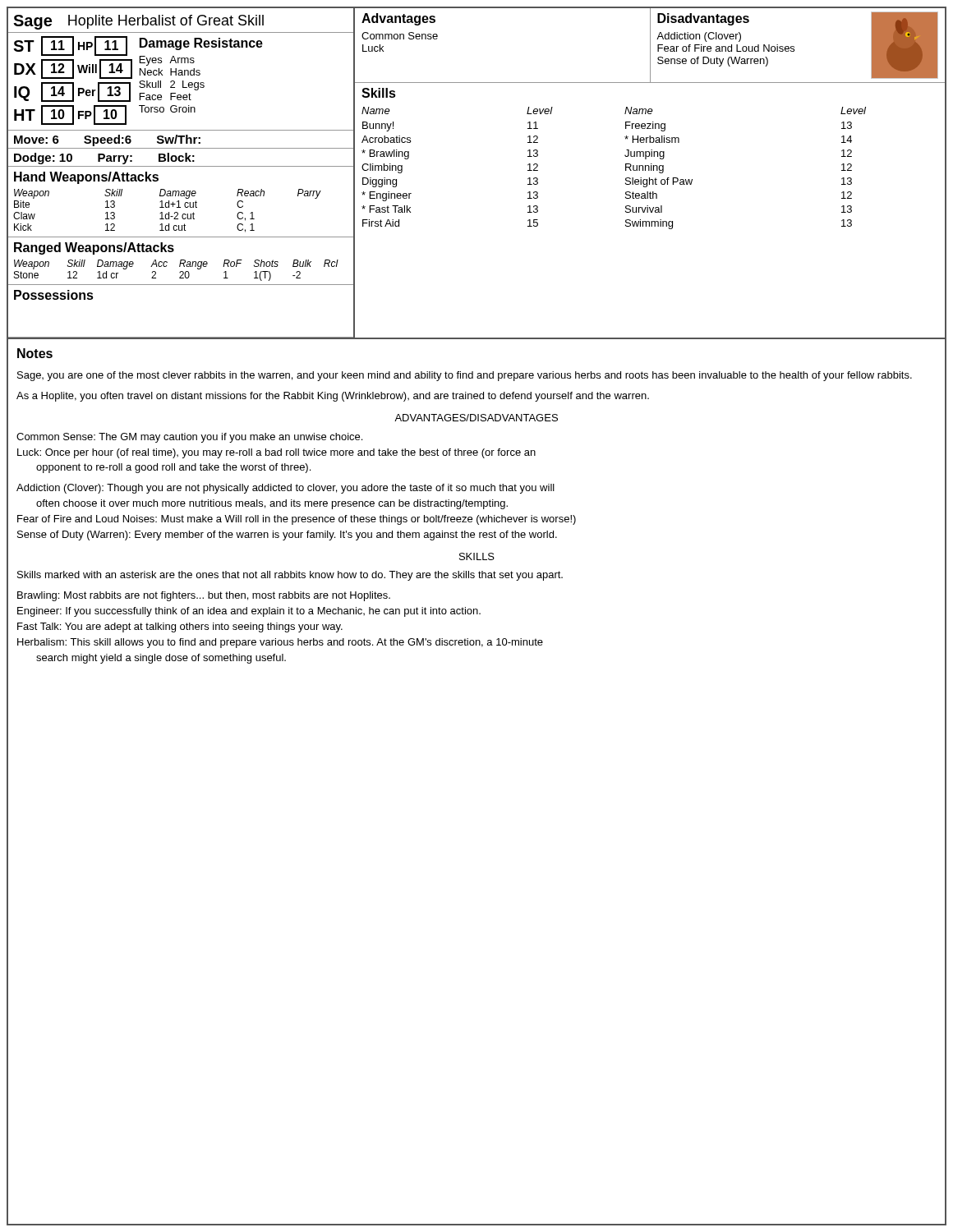Locate the passage starting "Skills marked with an asterisk"
The width and height of the screenshot is (953, 1232).
pos(290,575)
